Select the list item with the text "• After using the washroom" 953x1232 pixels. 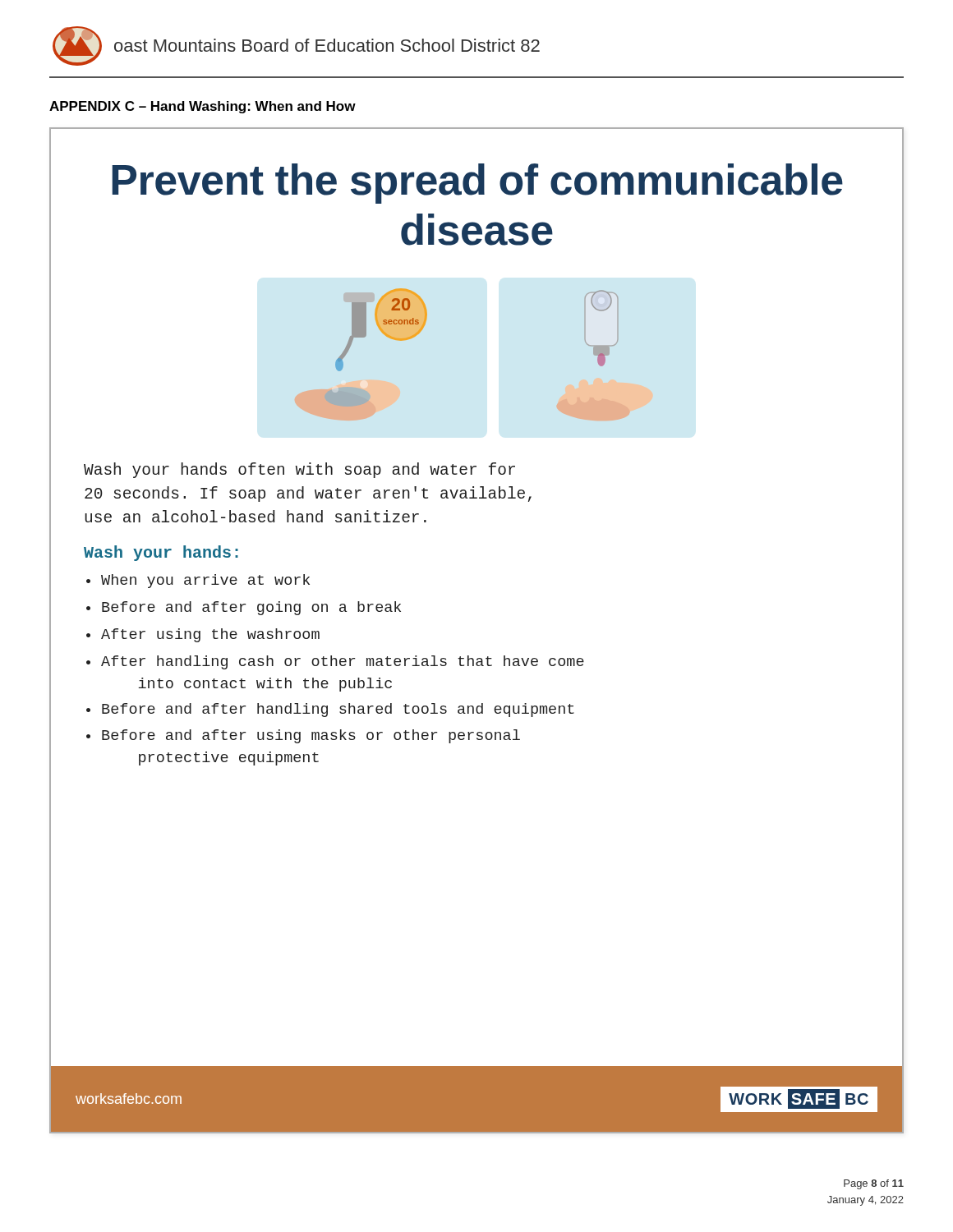[x=202, y=637]
